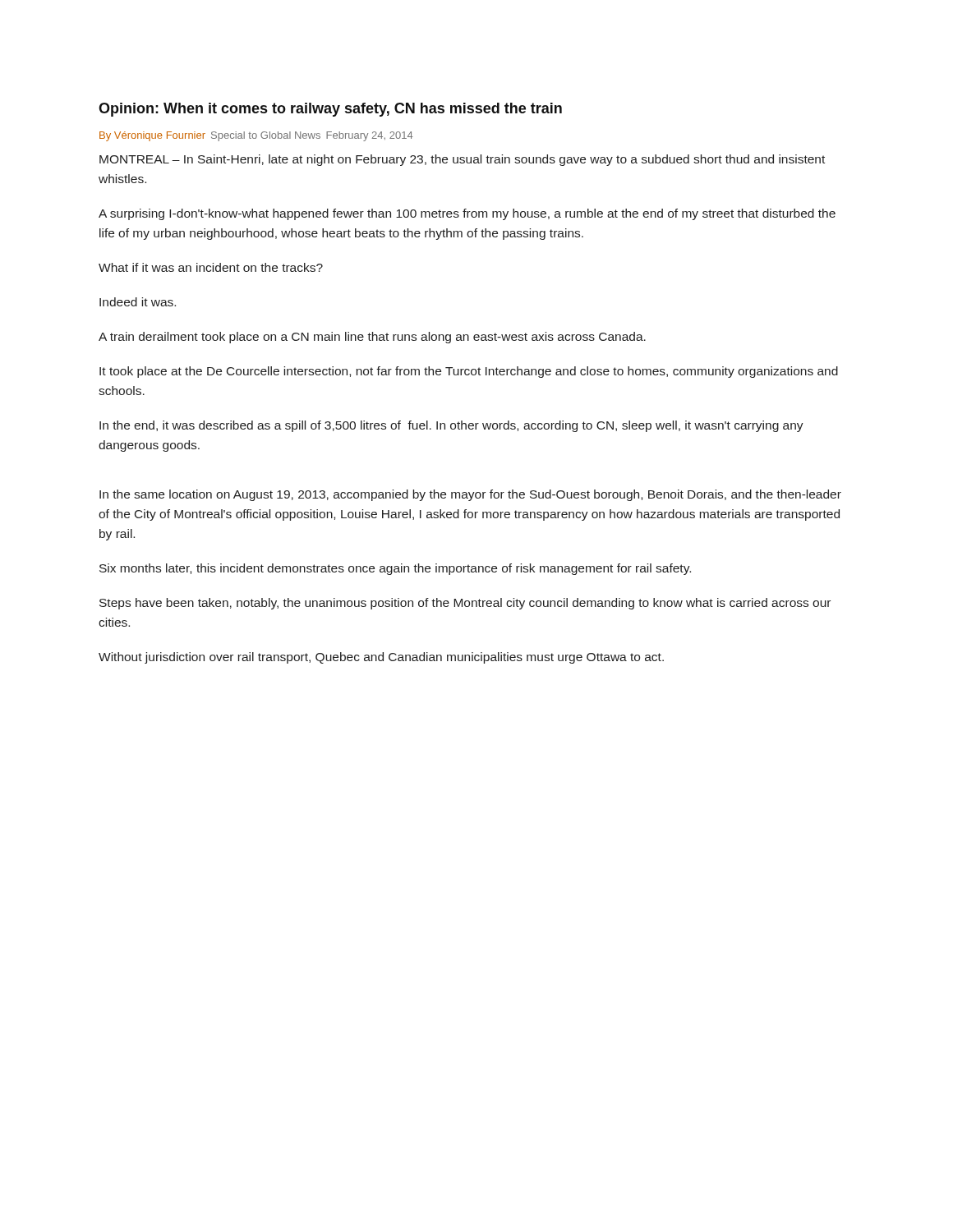Image resolution: width=953 pixels, height=1232 pixels.
Task: Locate the title that says "Opinion: When it comes to railway safety,"
Action: point(476,109)
